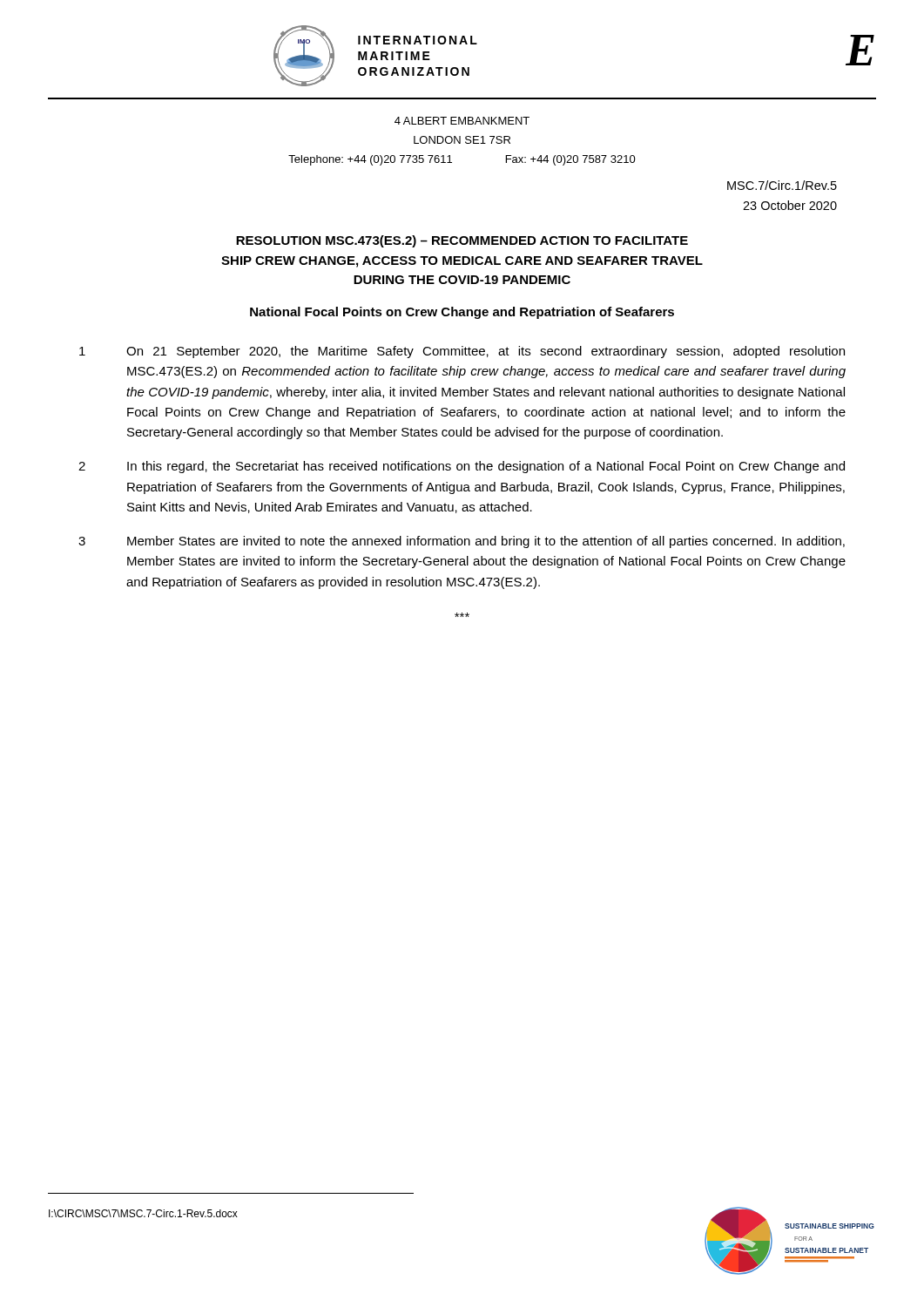Image resolution: width=924 pixels, height=1307 pixels.
Task: Point to the region starting "RESOLUTION MSC.473(ES.2) – RECOMMENDED ACTION"
Action: (462, 260)
